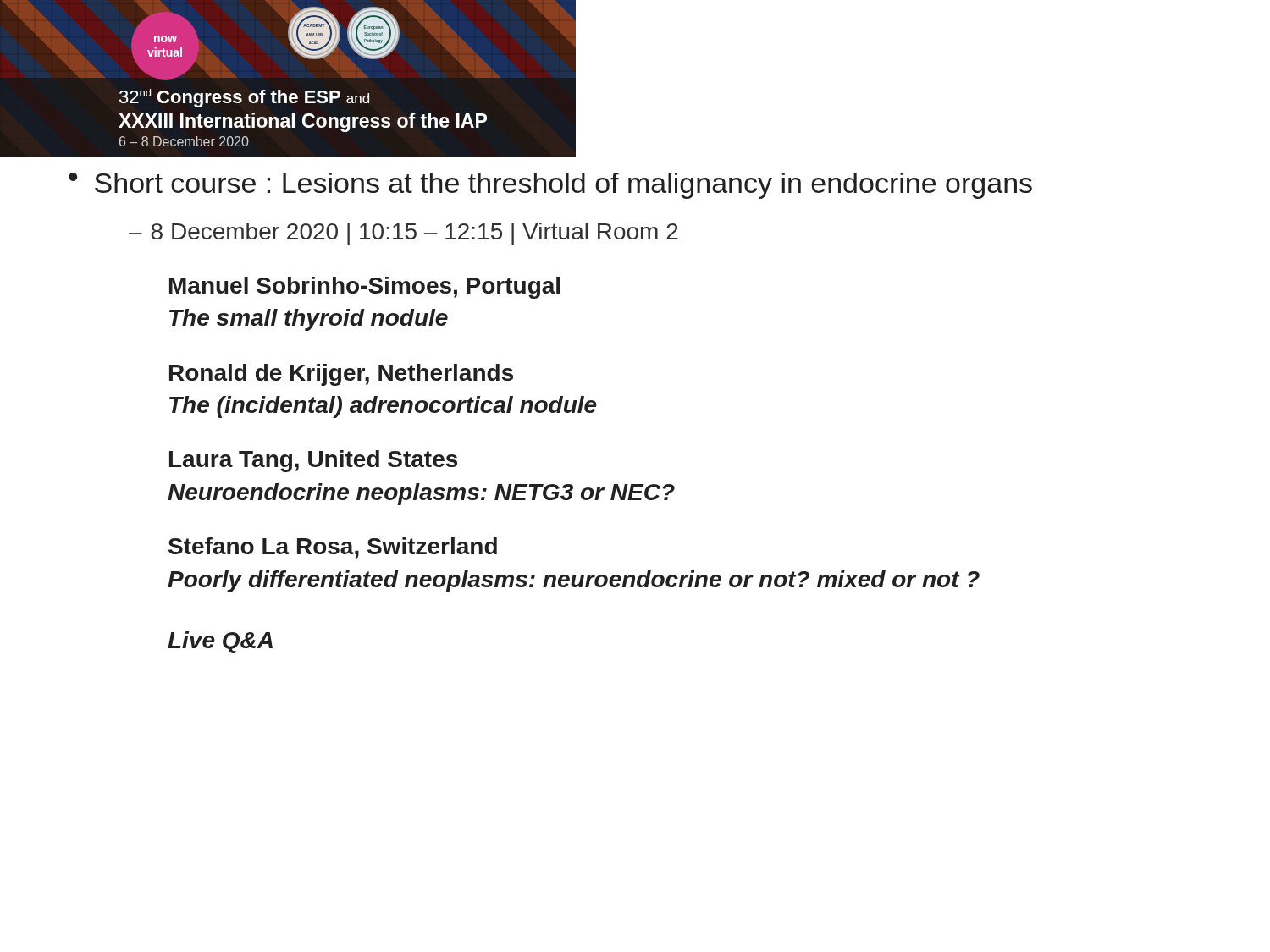Select the list item with the text "• Short course : Lesions at the"
This screenshot has width=1270, height=952.
pos(550,183)
